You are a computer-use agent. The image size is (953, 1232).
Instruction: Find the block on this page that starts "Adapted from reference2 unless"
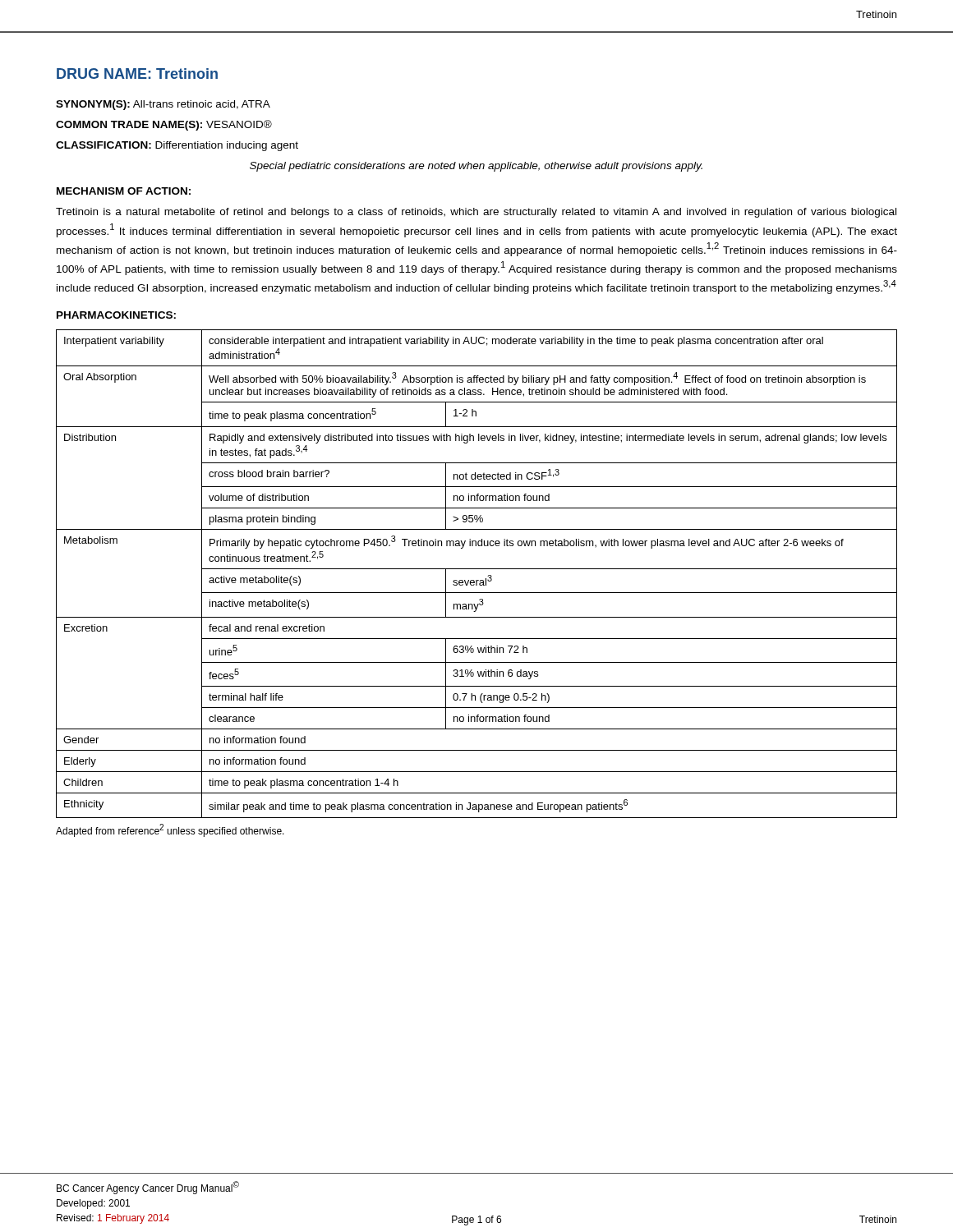click(x=170, y=830)
